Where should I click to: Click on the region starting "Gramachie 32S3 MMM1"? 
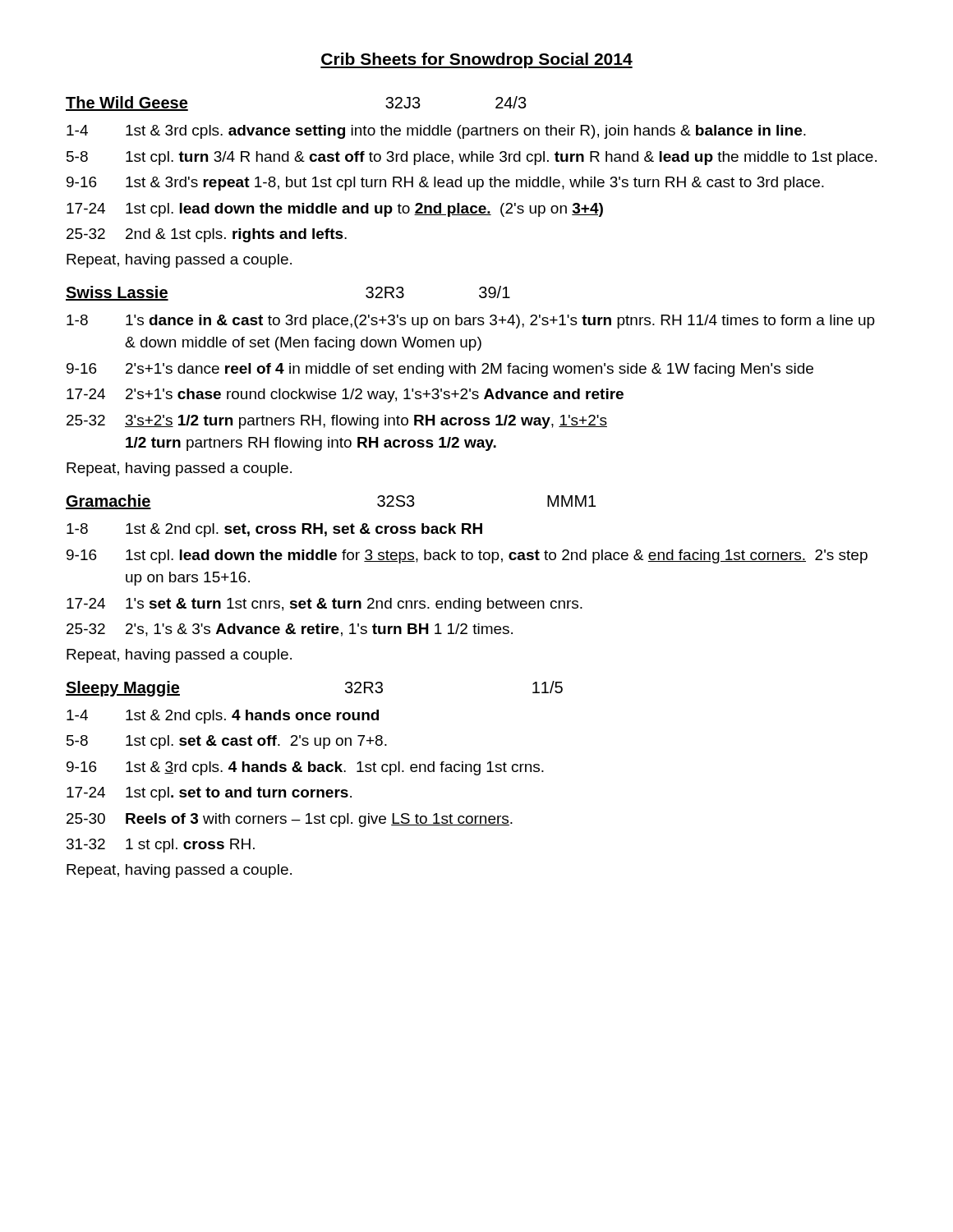tap(107, 501)
